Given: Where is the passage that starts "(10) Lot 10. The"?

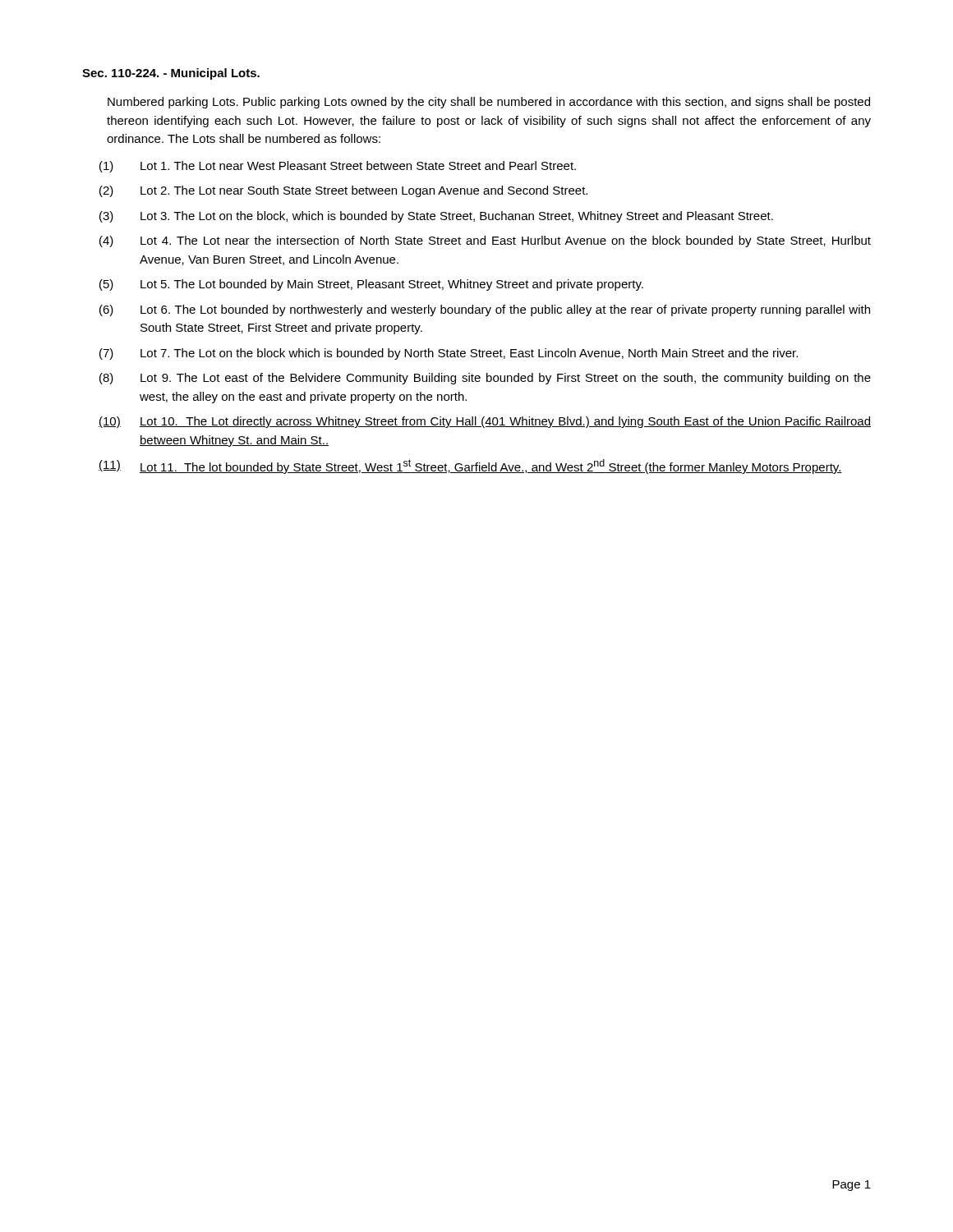Looking at the screenshot, I should (485, 431).
